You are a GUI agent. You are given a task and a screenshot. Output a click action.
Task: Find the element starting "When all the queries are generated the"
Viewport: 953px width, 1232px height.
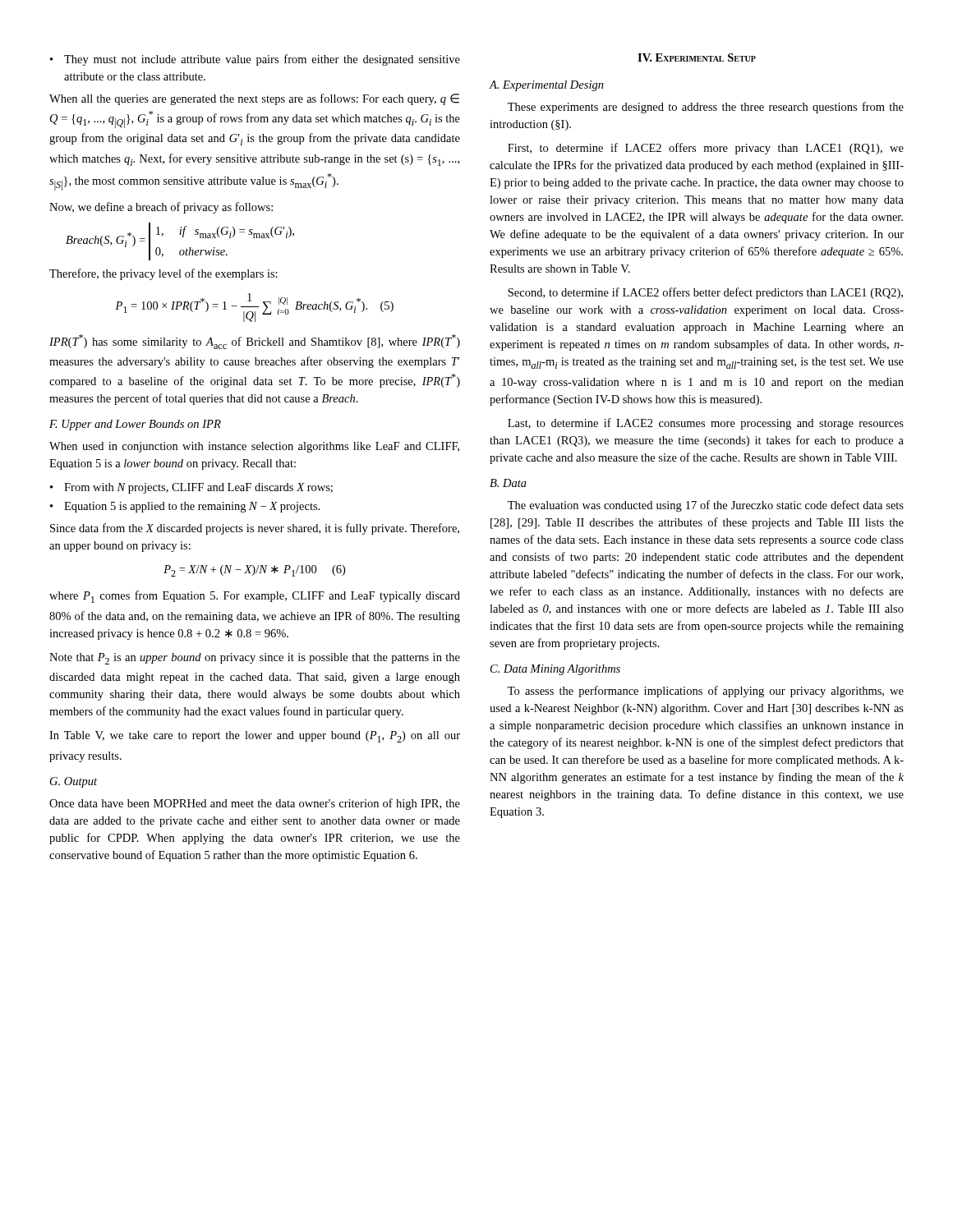(x=255, y=141)
